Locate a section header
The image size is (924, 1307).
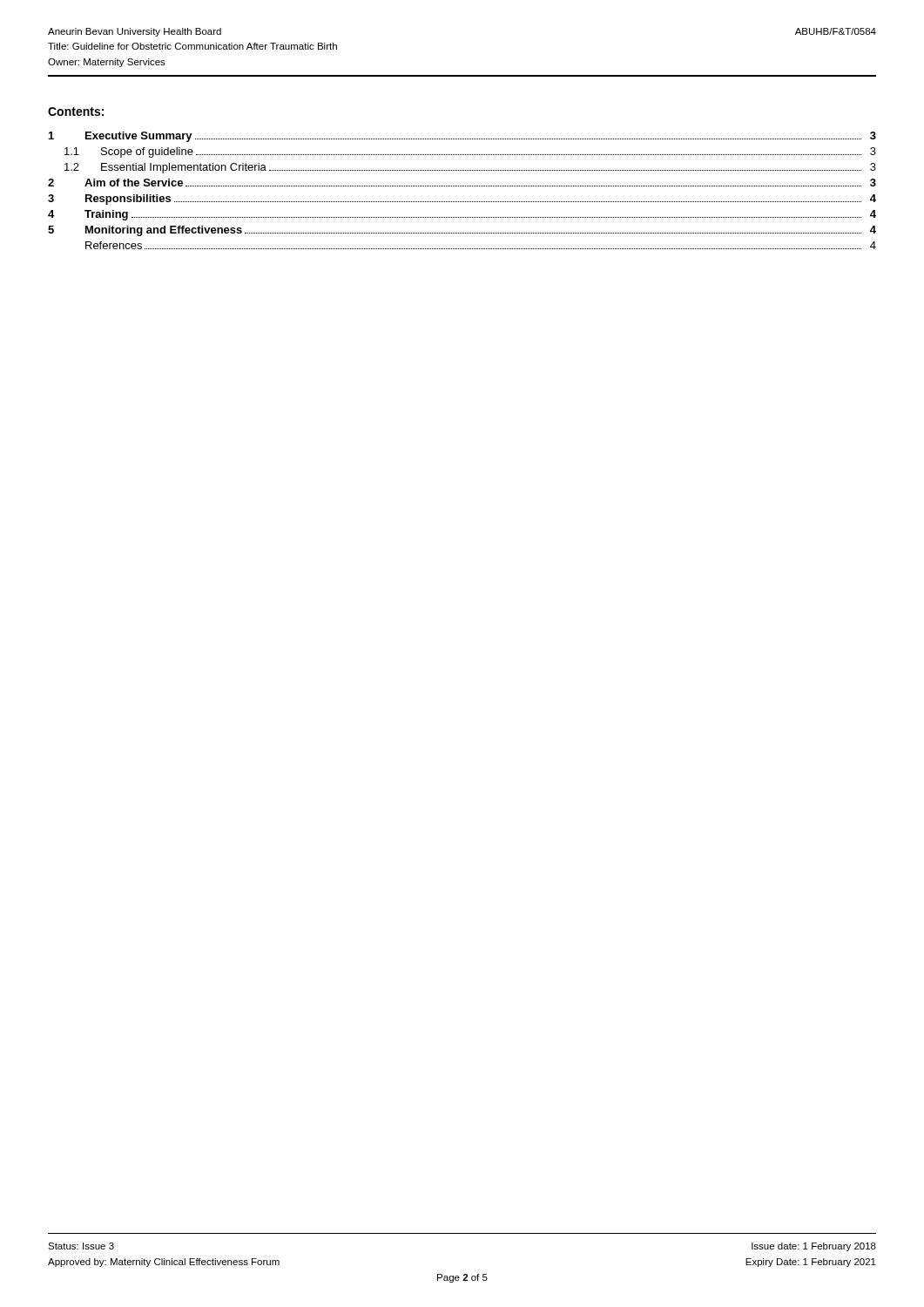pyautogui.click(x=76, y=112)
